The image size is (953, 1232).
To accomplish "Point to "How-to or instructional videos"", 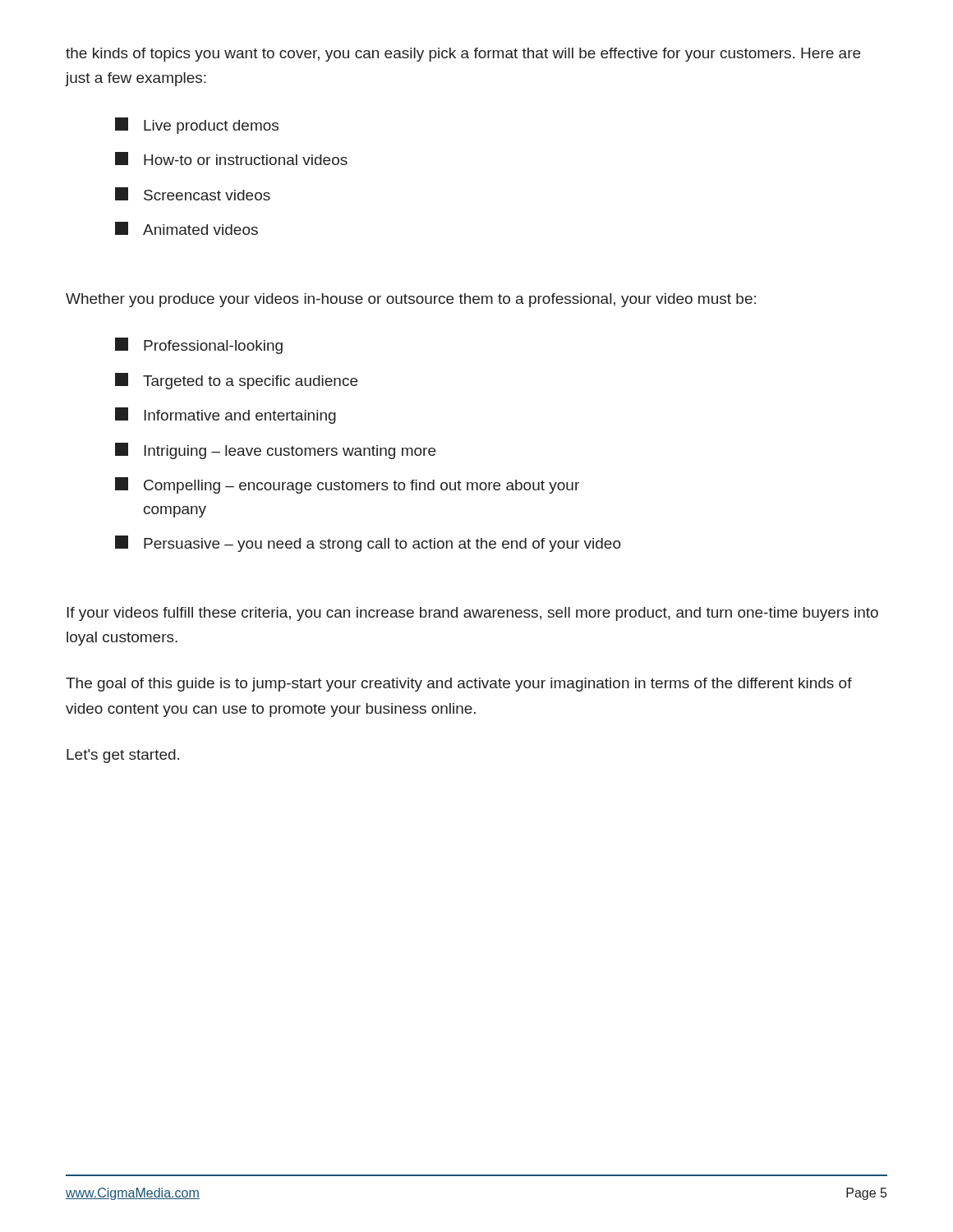I will coord(231,161).
